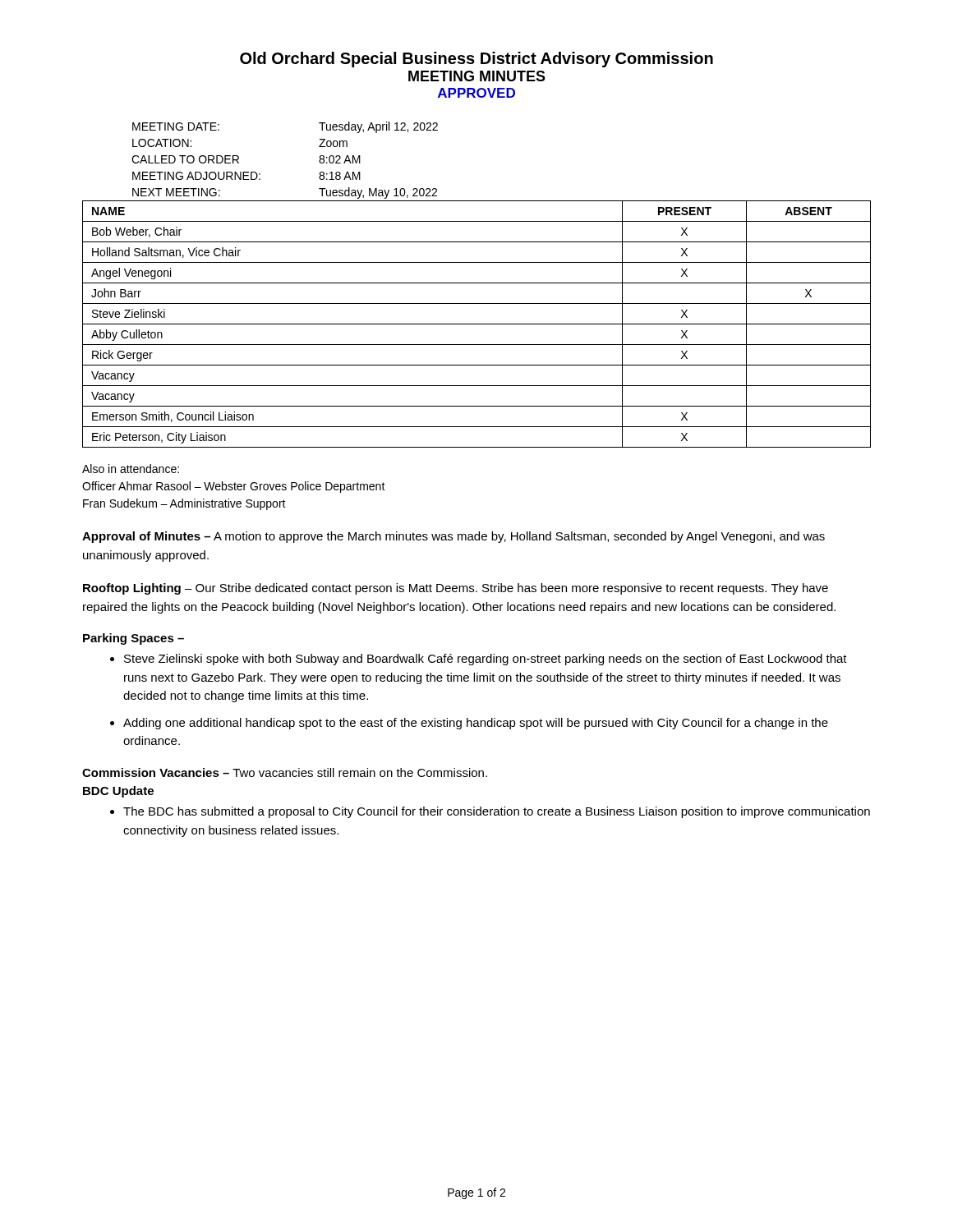Click on the block starting "Steve Zielinski spoke with both Subway"
This screenshot has height=1232, width=953.
click(x=485, y=677)
